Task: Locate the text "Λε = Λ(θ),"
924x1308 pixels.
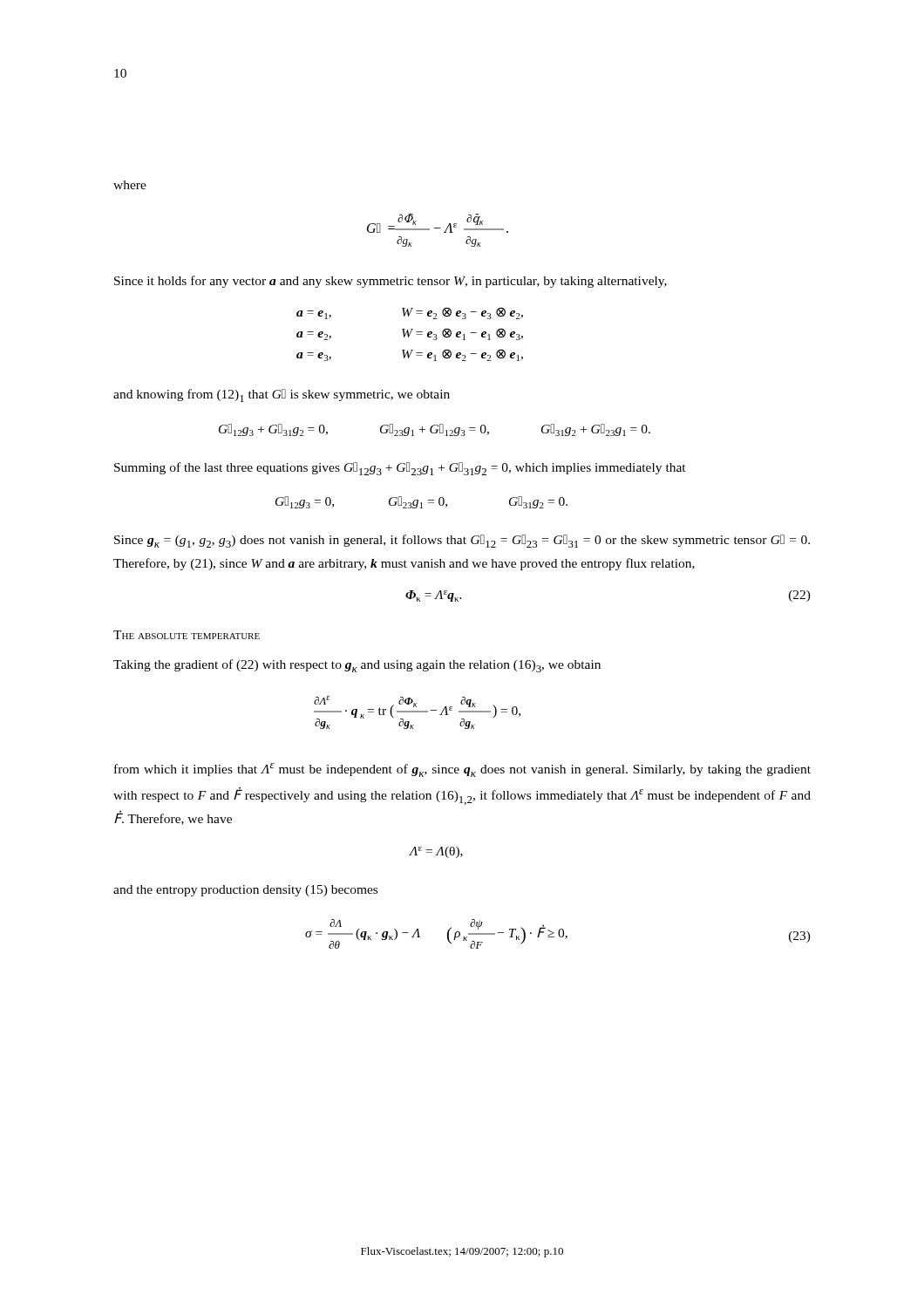Action: click(462, 851)
